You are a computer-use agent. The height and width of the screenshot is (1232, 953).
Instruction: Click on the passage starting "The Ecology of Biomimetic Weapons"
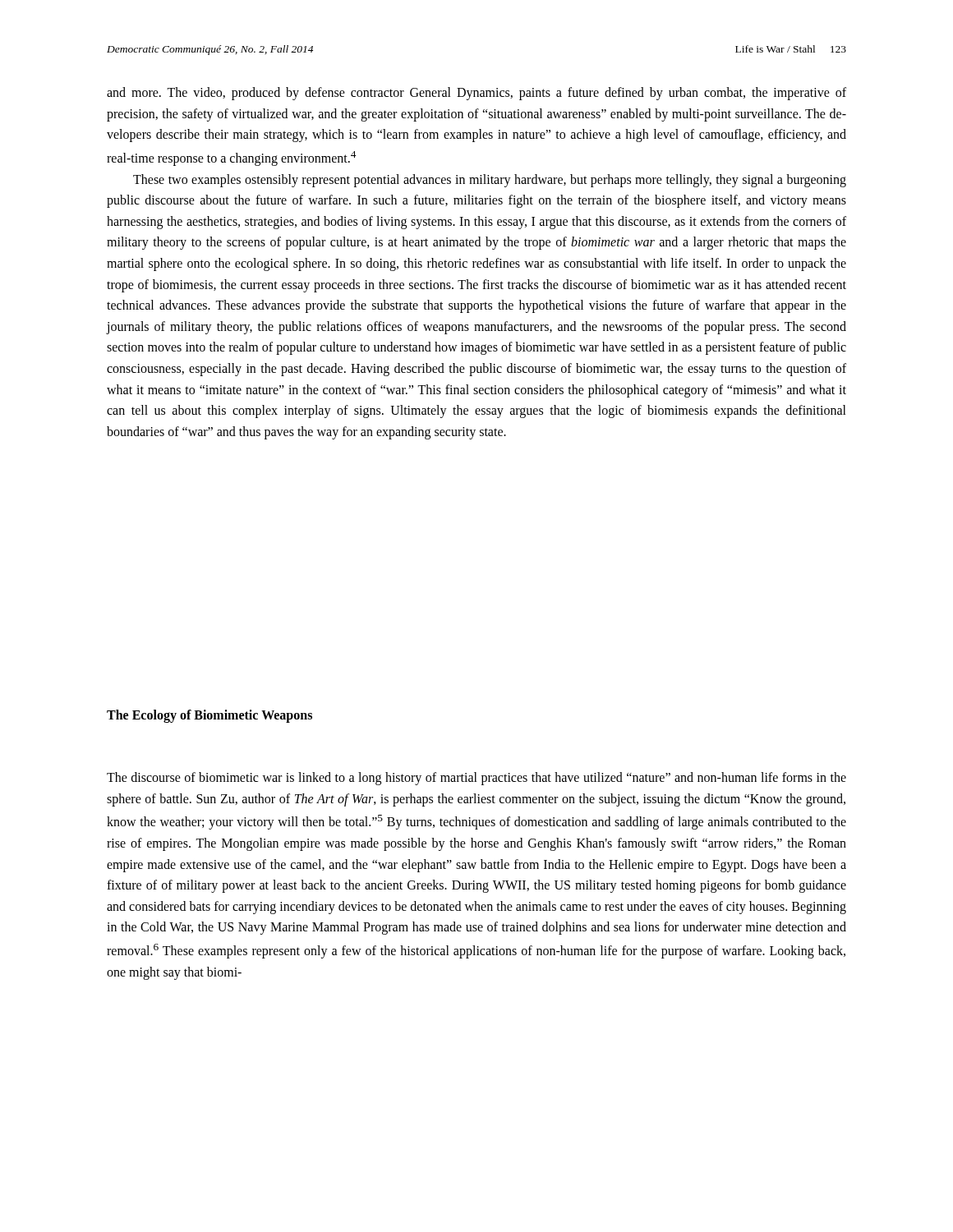pyautogui.click(x=210, y=715)
